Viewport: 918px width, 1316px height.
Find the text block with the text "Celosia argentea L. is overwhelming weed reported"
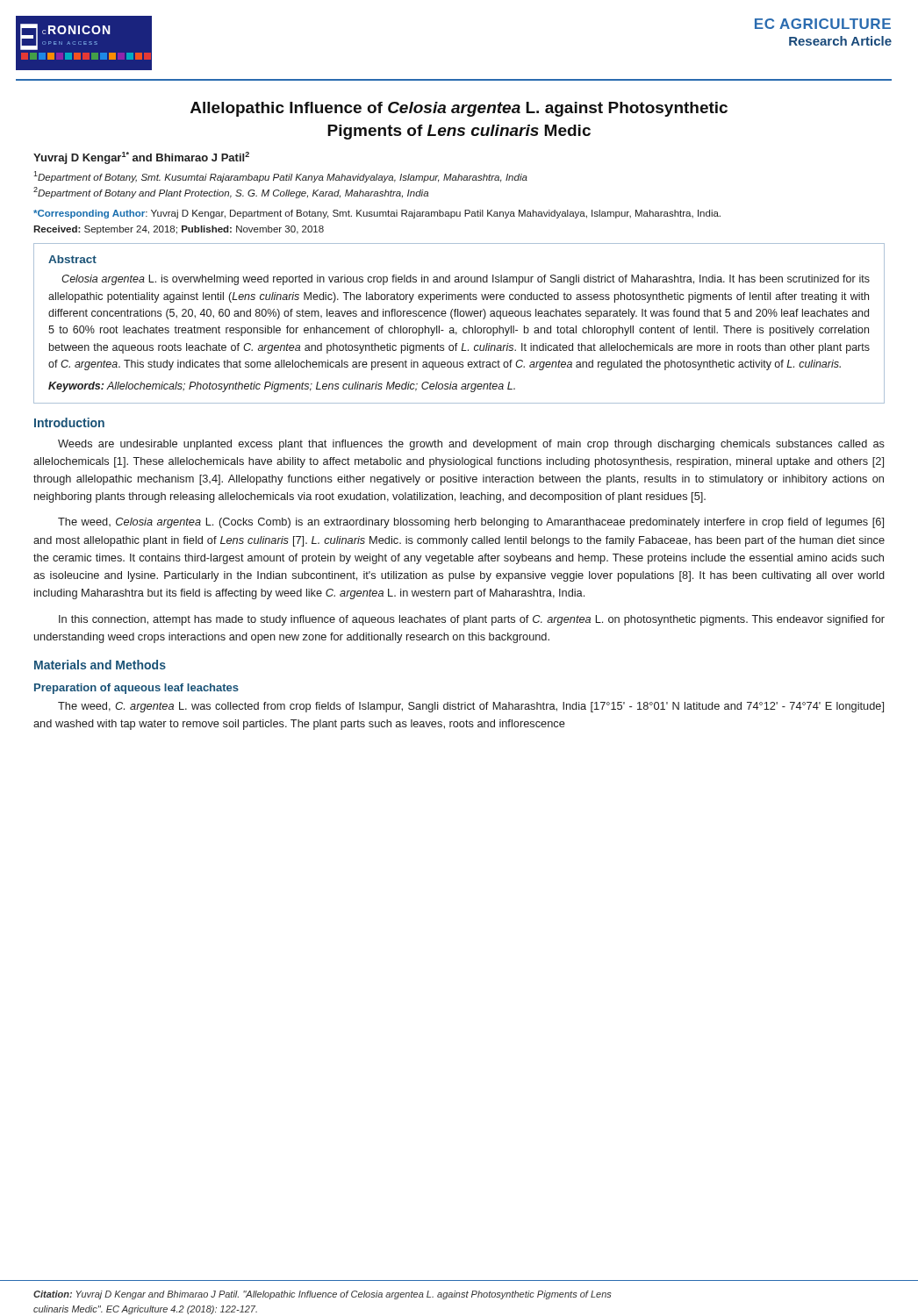(x=459, y=322)
